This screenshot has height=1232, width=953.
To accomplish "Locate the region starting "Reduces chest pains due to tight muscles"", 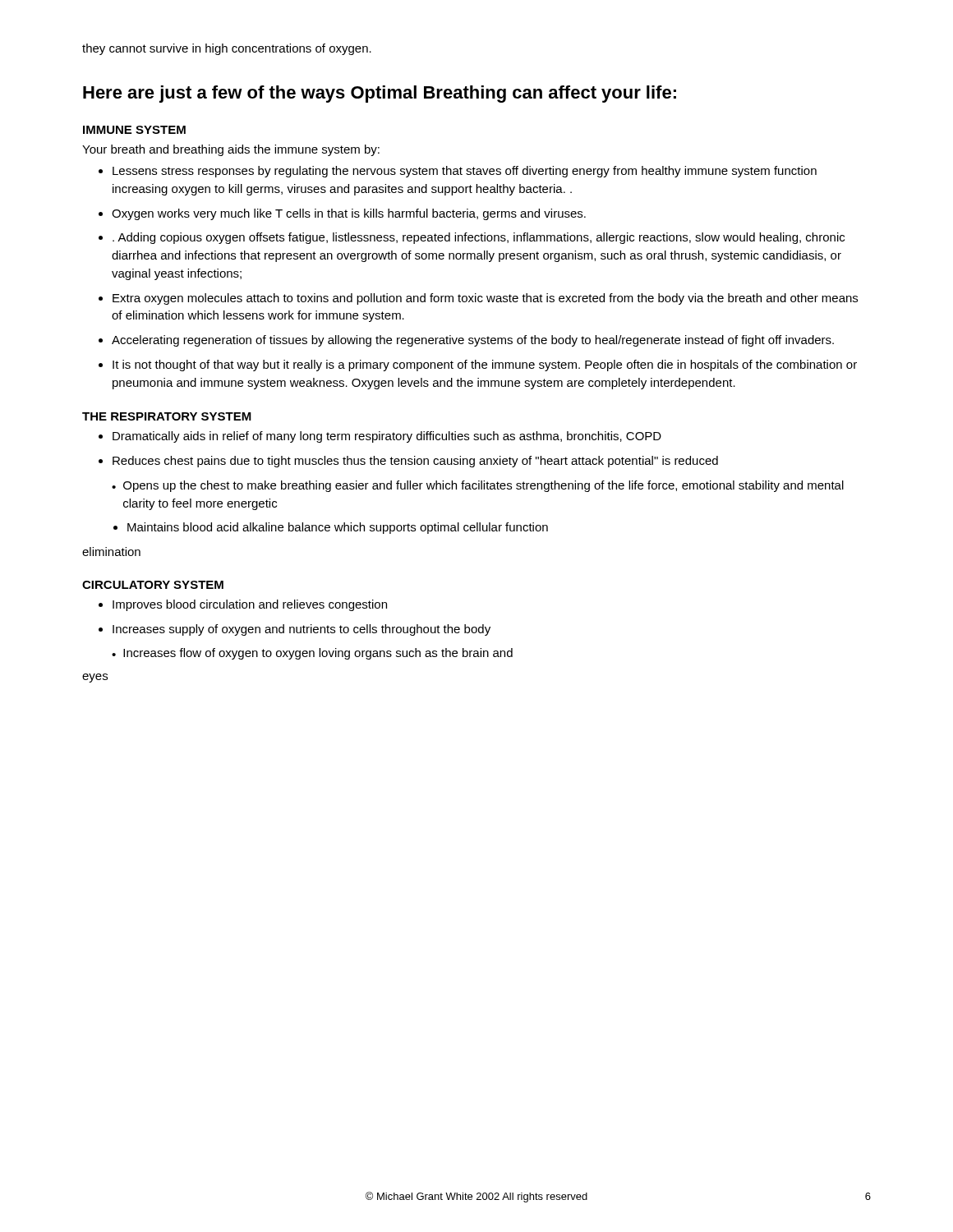I will point(415,461).
